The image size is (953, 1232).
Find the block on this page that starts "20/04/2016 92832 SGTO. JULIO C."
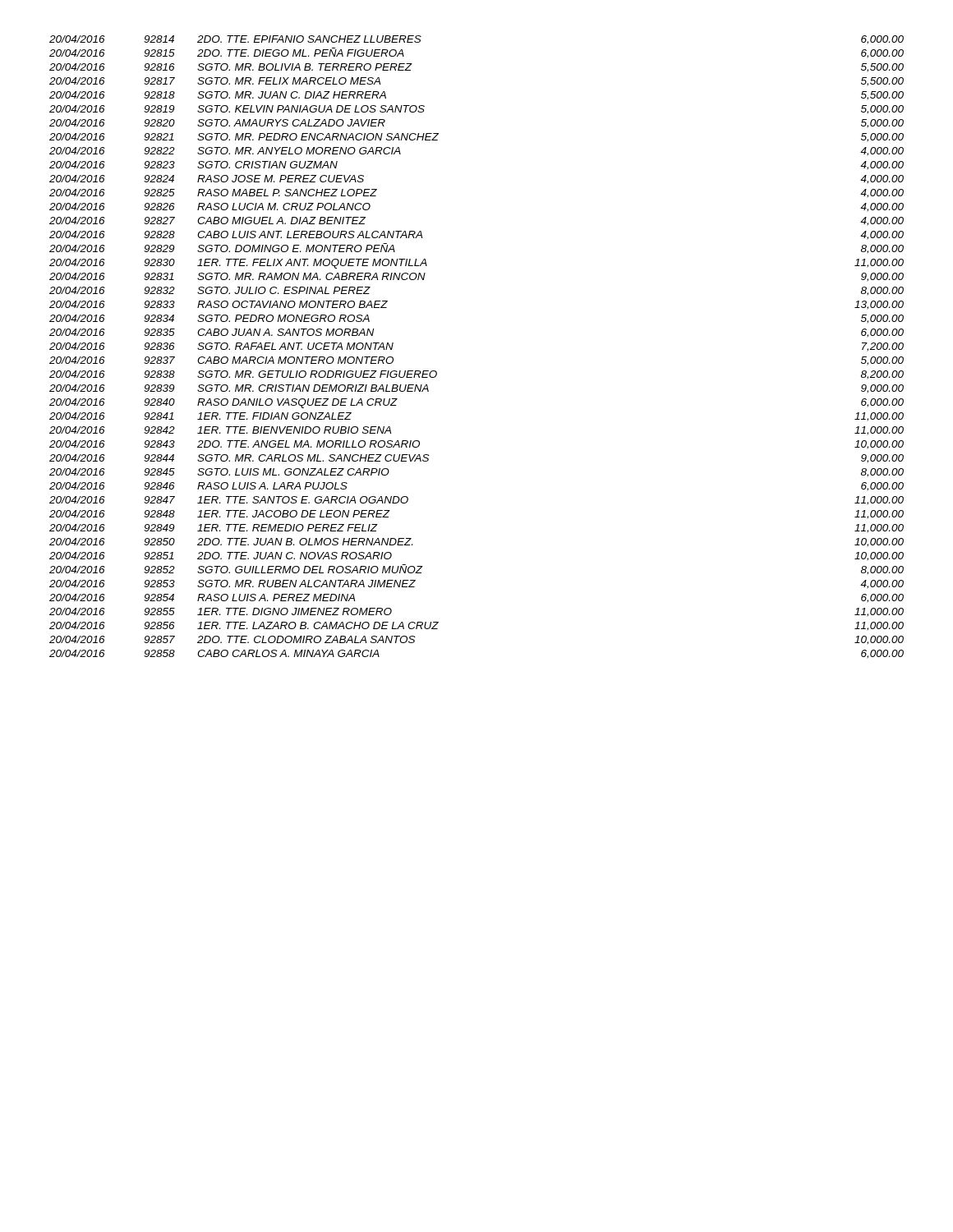73,291
